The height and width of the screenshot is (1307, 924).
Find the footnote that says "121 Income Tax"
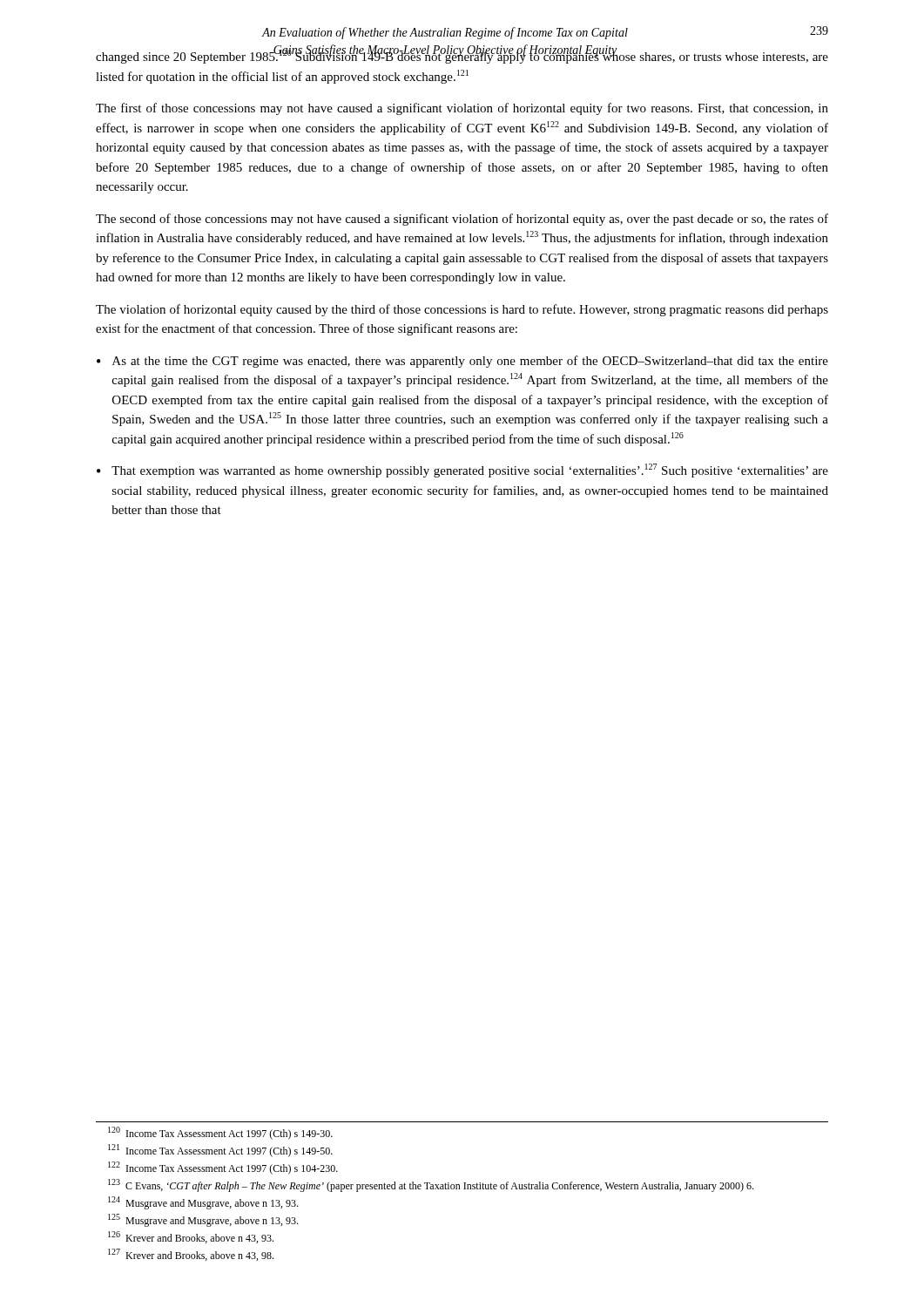pyautogui.click(x=220, y=1151)
